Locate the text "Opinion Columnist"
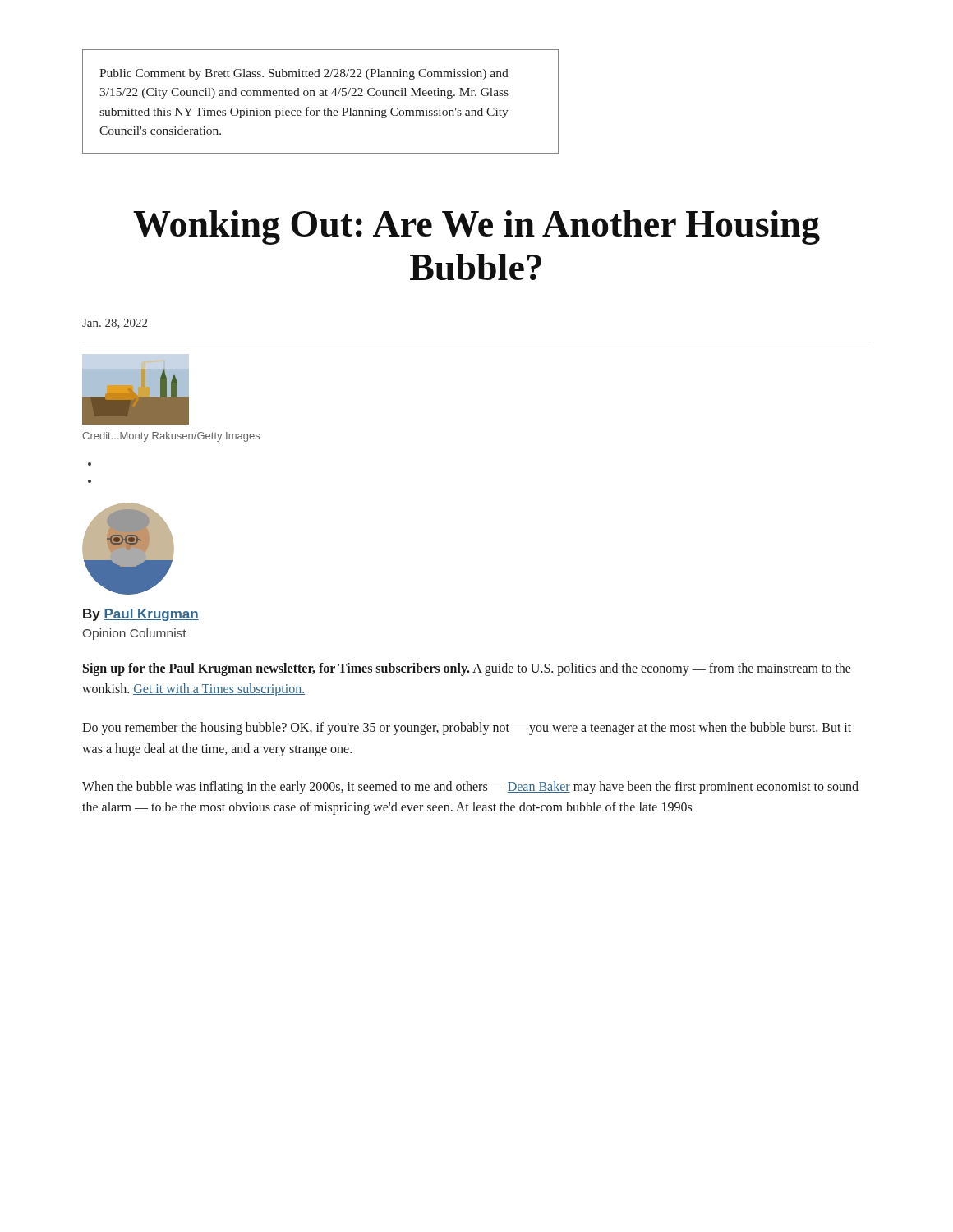953x1232 pixels. [x=134, y=633]
